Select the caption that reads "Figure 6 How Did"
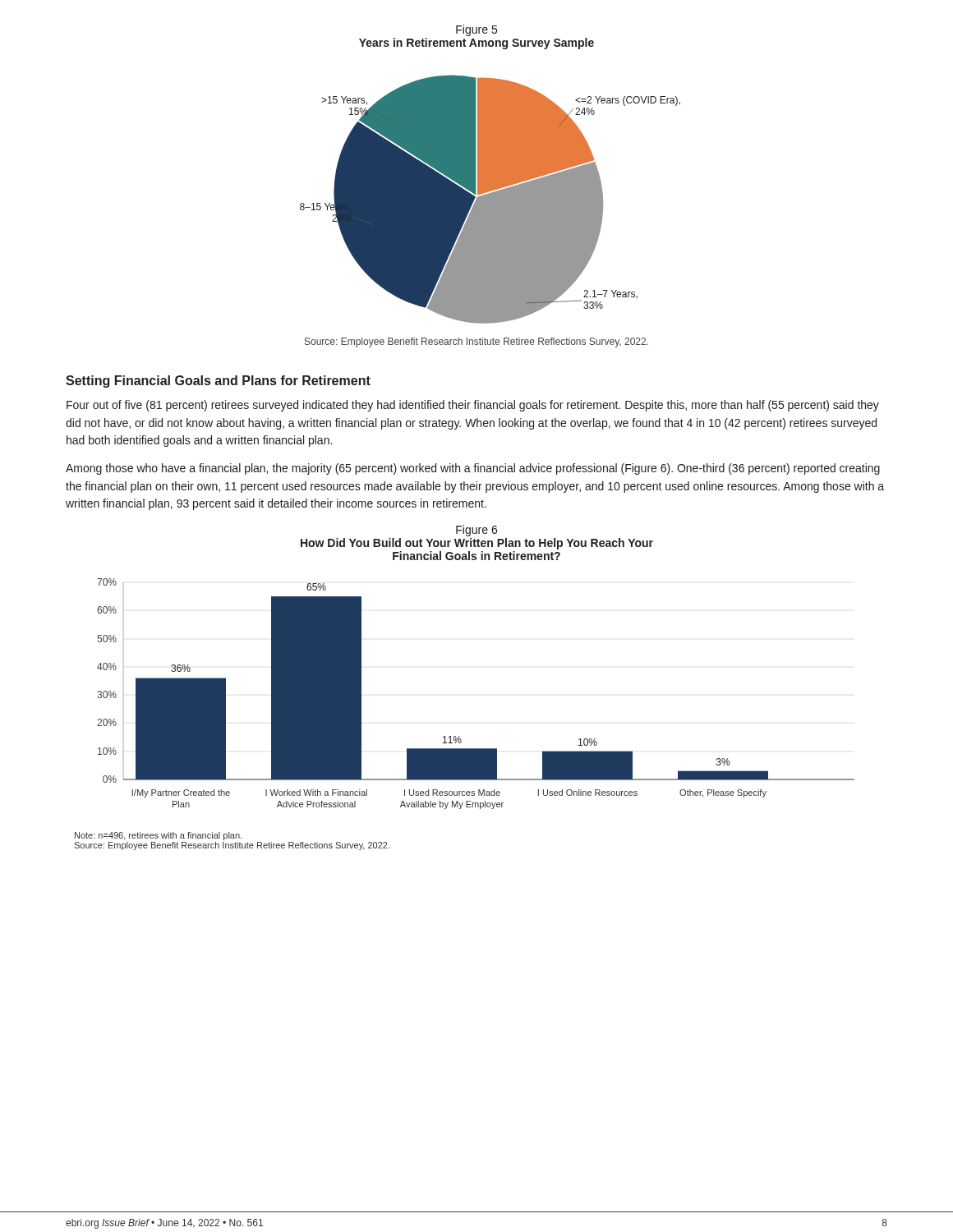Screen dimensions: 1232x953 476,543
